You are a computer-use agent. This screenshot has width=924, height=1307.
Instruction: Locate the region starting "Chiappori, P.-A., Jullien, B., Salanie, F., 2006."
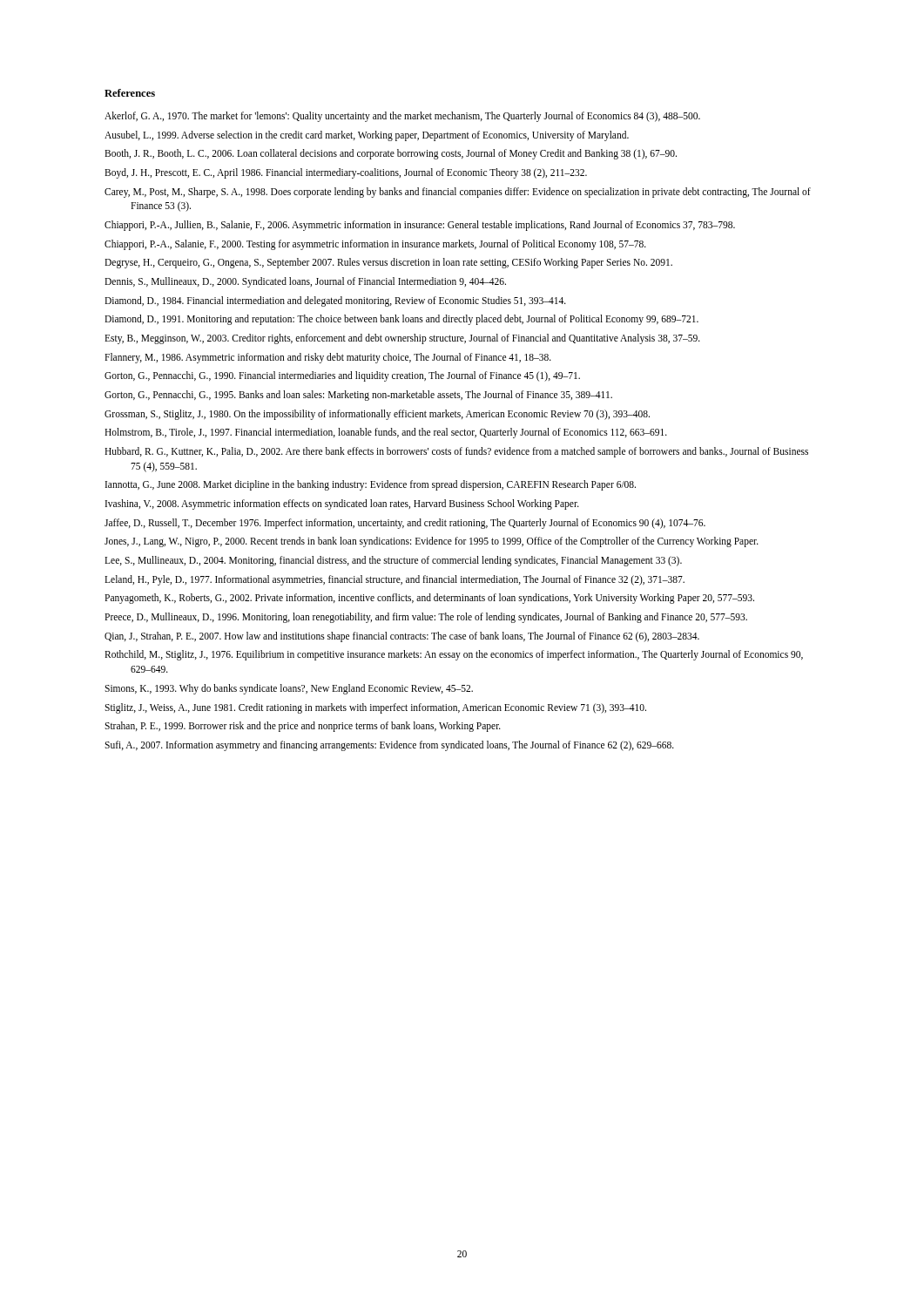click(420, 225)
